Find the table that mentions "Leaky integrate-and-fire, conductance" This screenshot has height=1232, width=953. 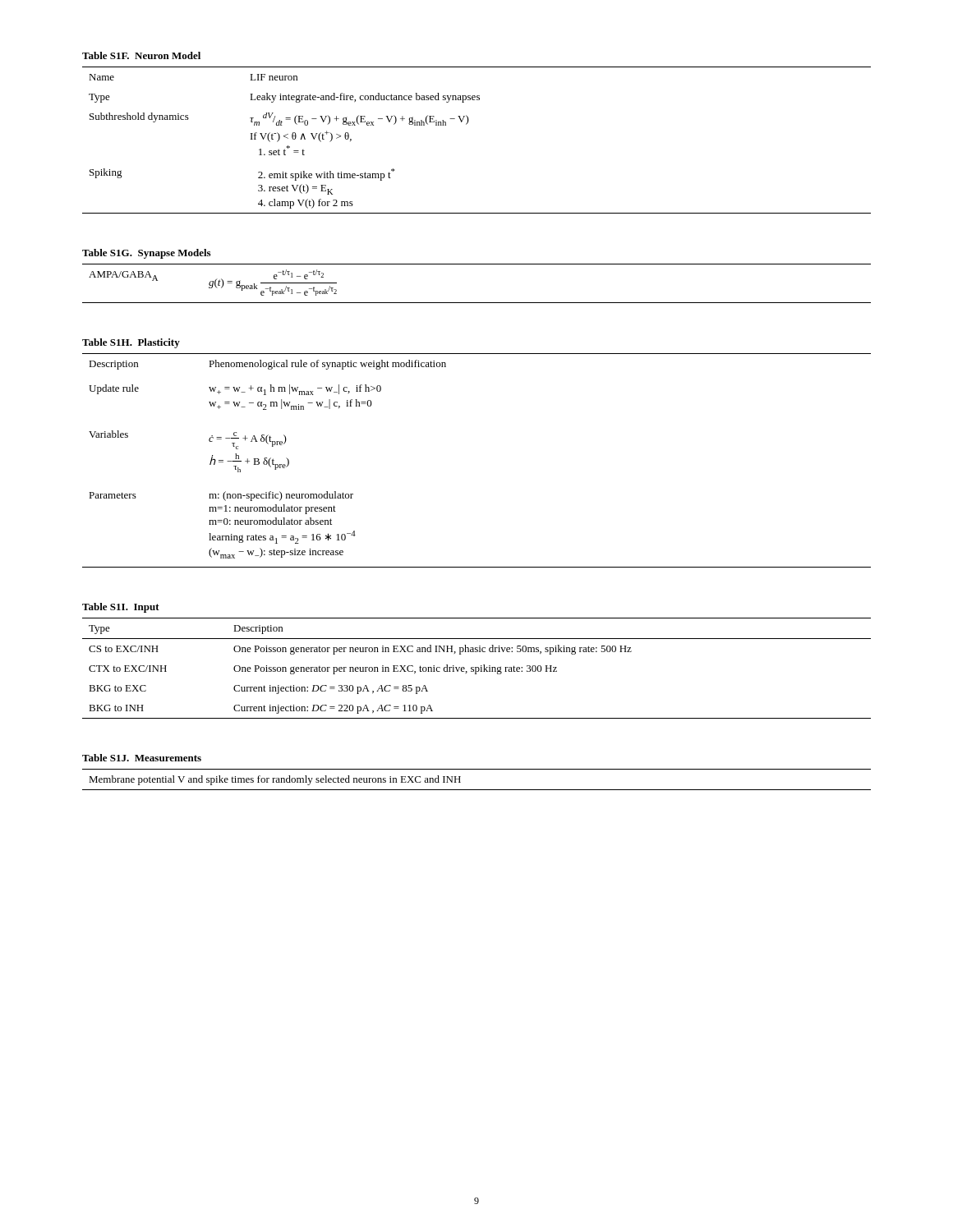pos(476,140)
